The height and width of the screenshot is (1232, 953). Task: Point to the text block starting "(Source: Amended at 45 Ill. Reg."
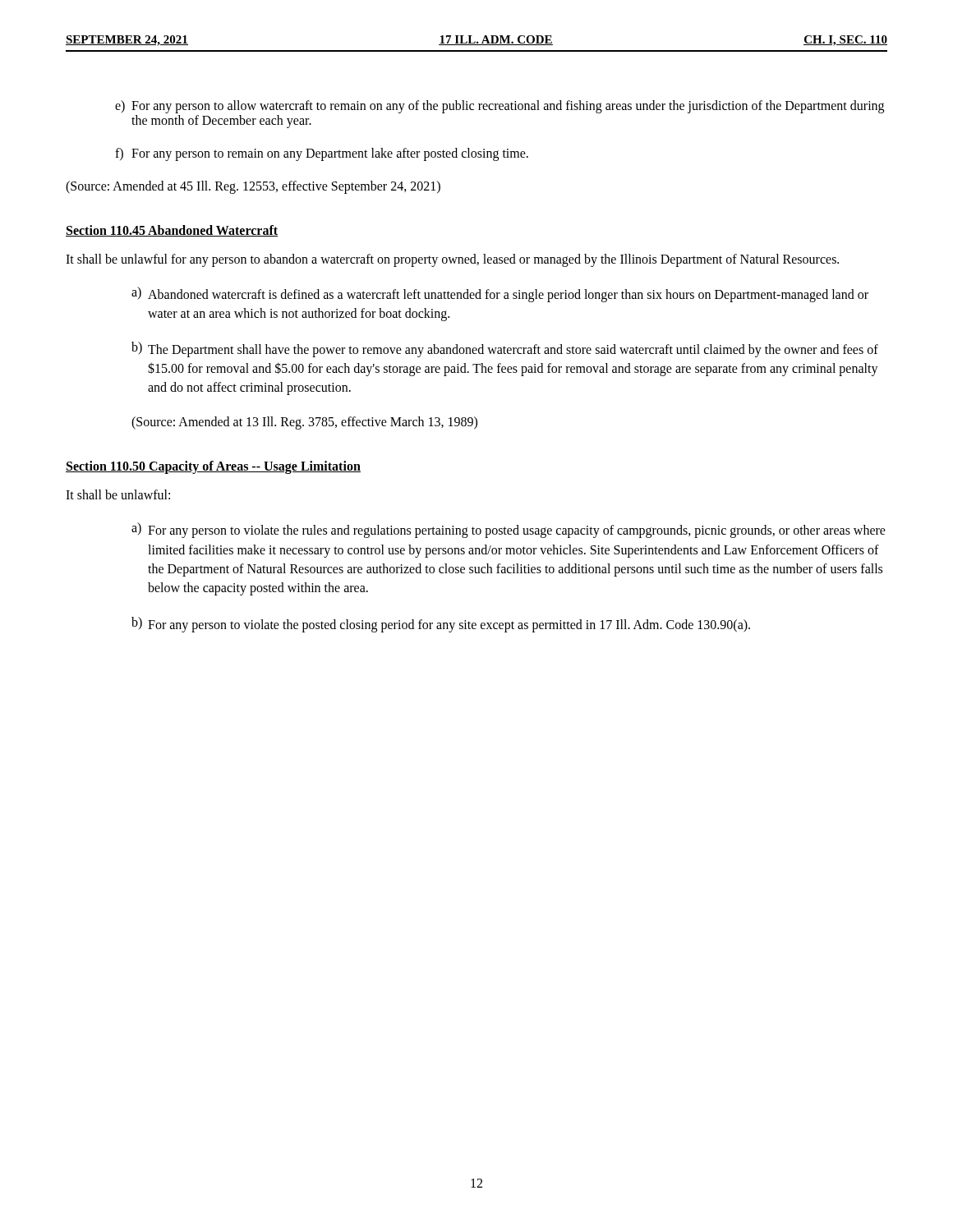click(253, 186)
